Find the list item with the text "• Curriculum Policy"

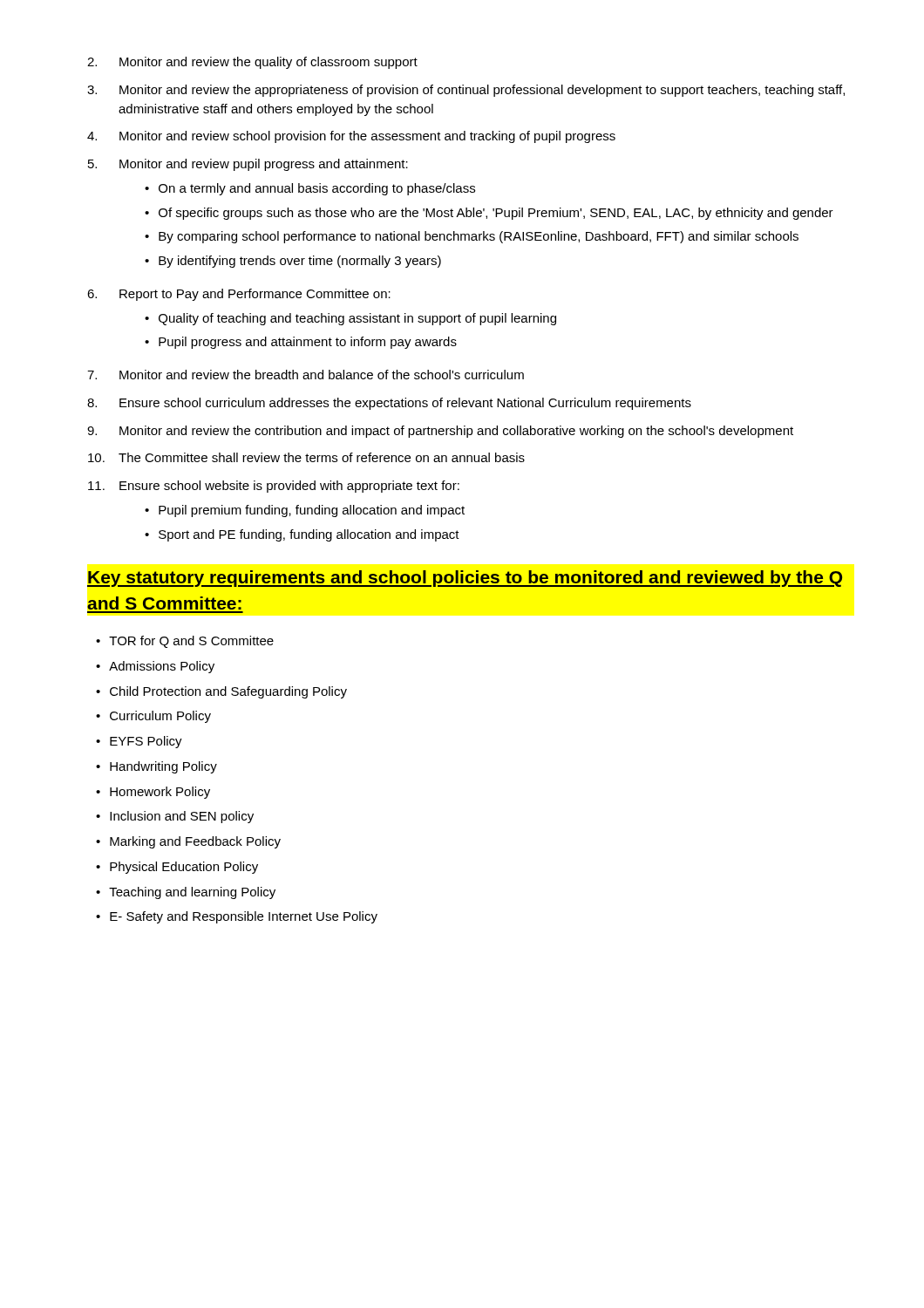pos(153,716)
